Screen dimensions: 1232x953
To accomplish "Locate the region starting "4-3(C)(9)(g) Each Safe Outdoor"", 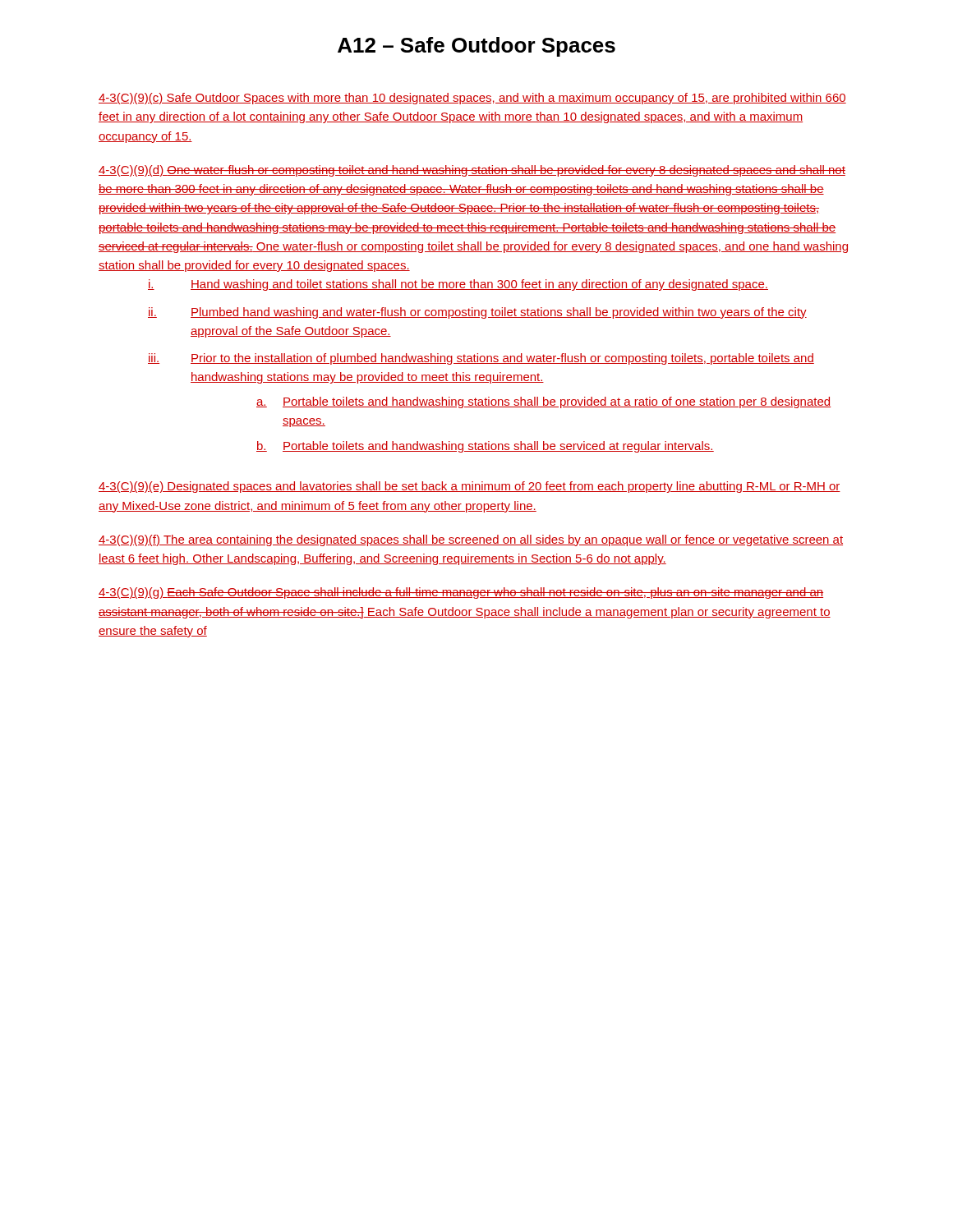I will coord(464,611).
